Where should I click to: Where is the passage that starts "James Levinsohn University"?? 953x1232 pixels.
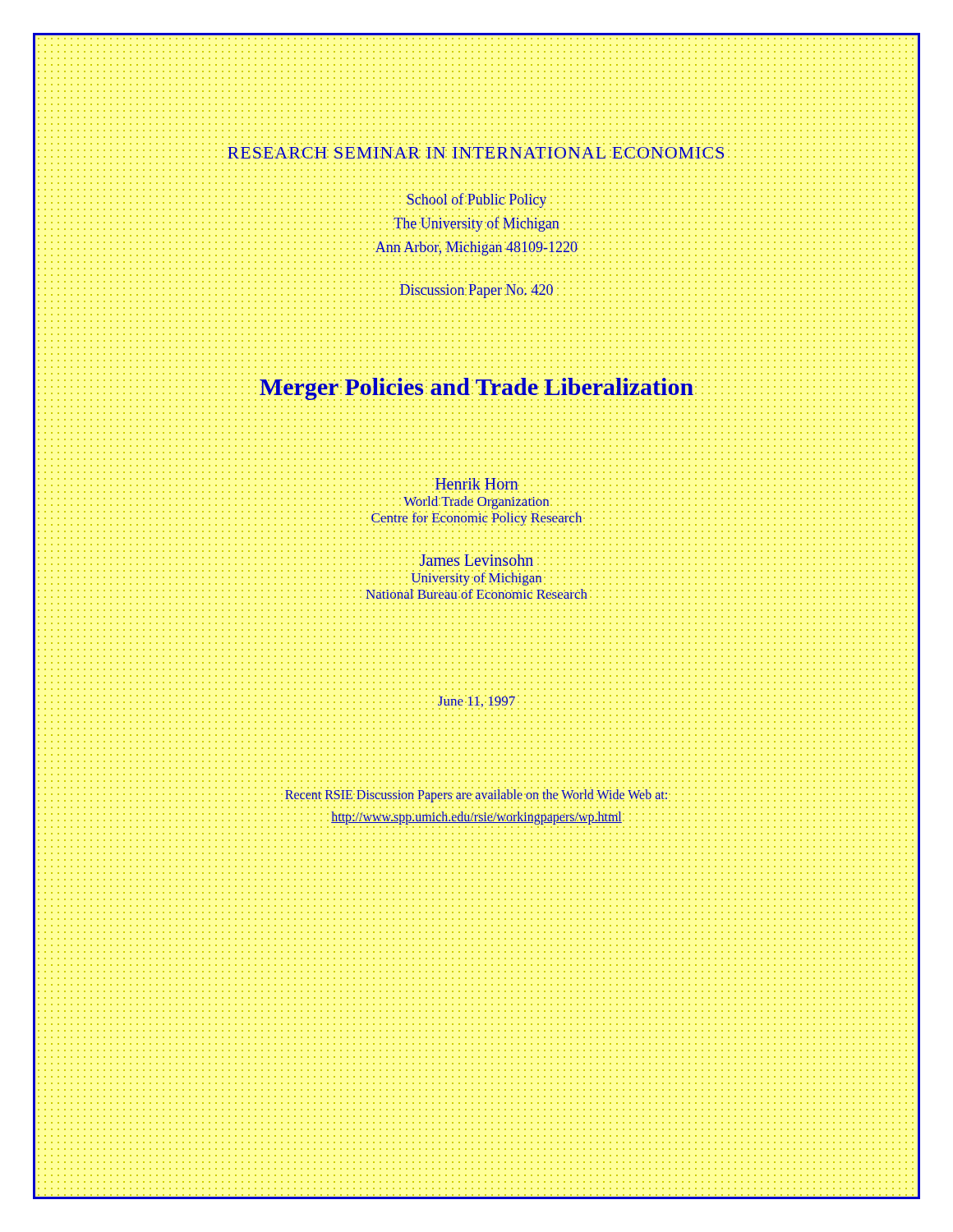coord(476,577)
